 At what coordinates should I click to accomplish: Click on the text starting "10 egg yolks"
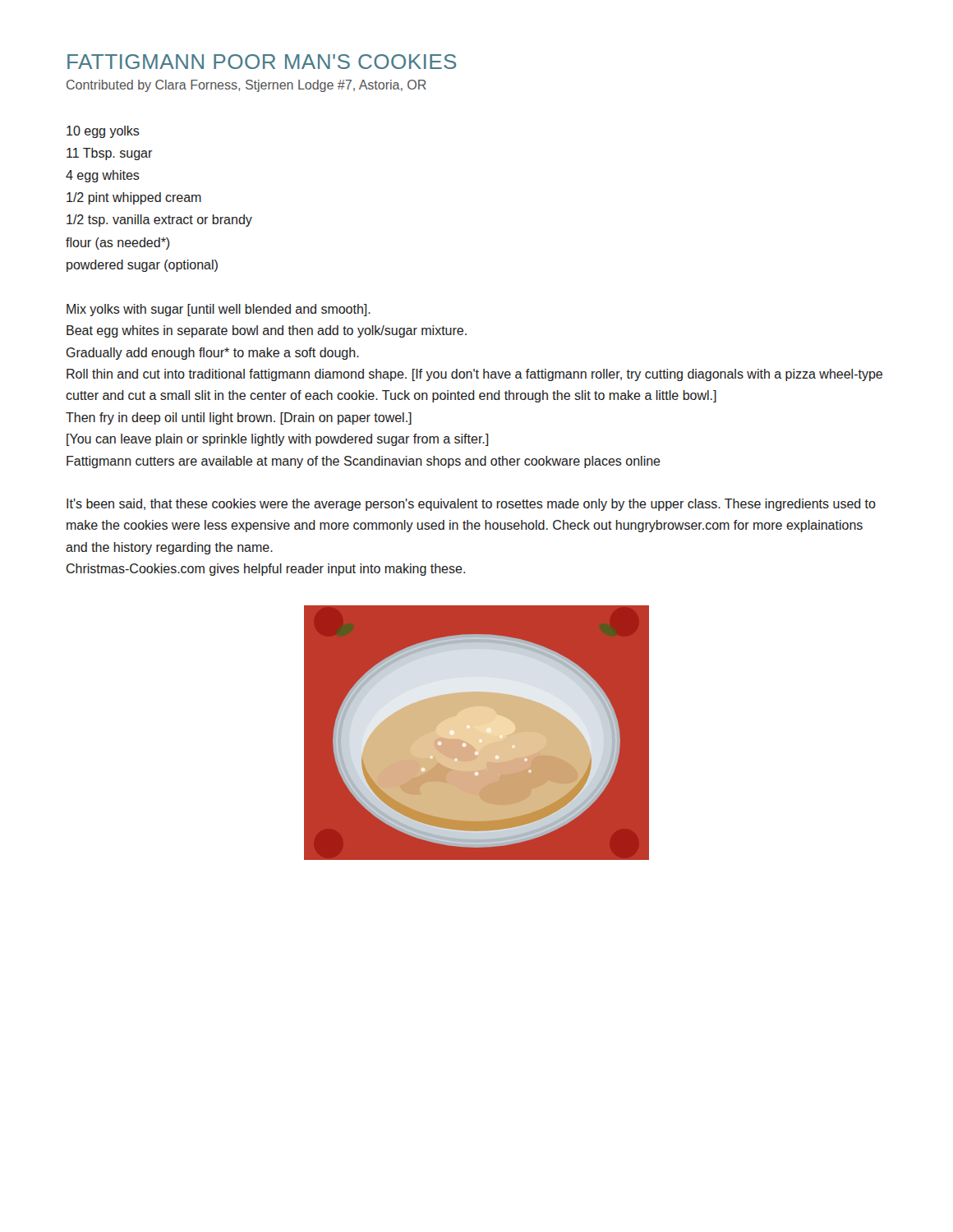pyautogui.click(x=103, y=131)
